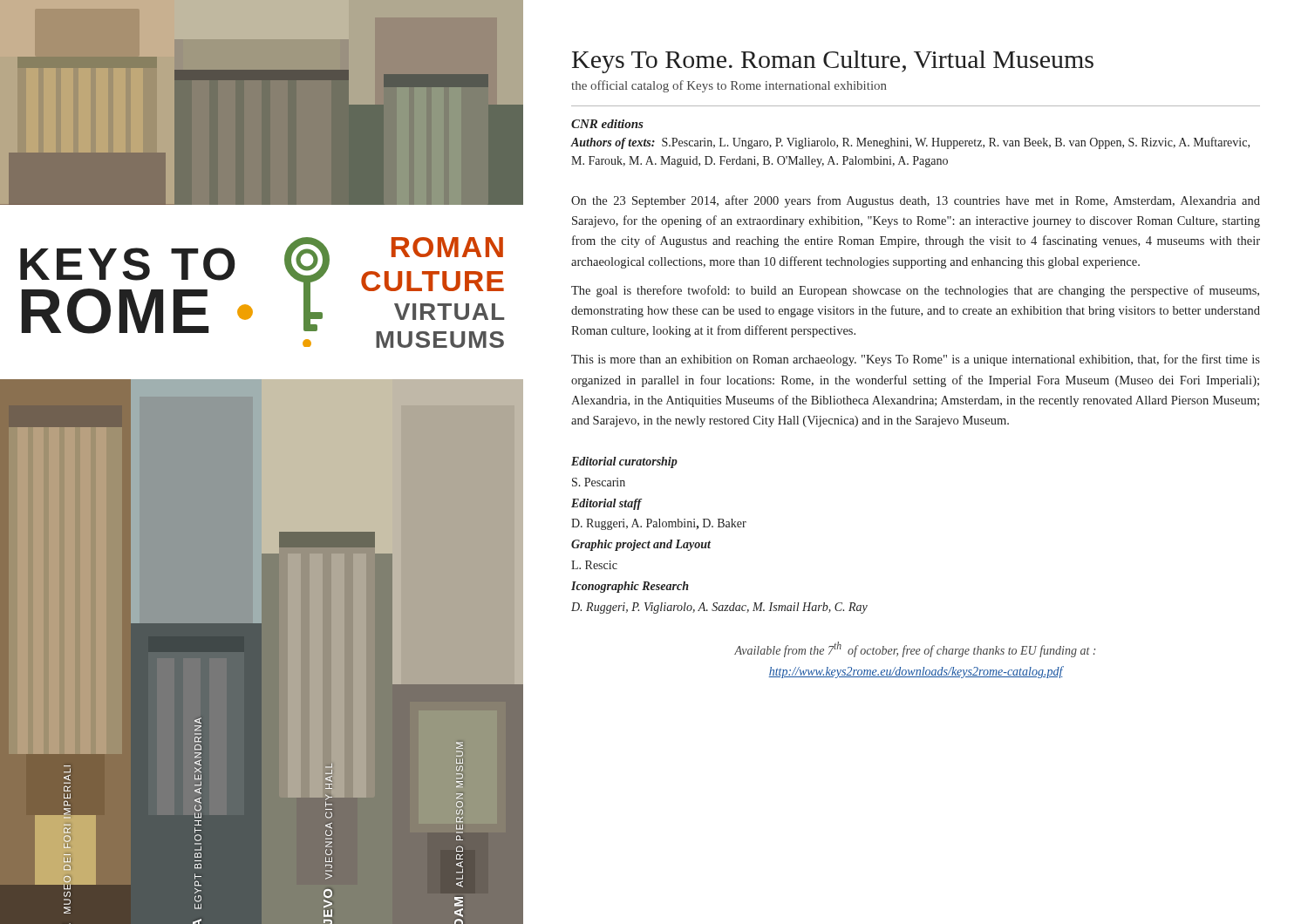Select the text block with the text "Available from the 7th of october, free"
The width and height of the screenshot is (1308, 924).
916,660
